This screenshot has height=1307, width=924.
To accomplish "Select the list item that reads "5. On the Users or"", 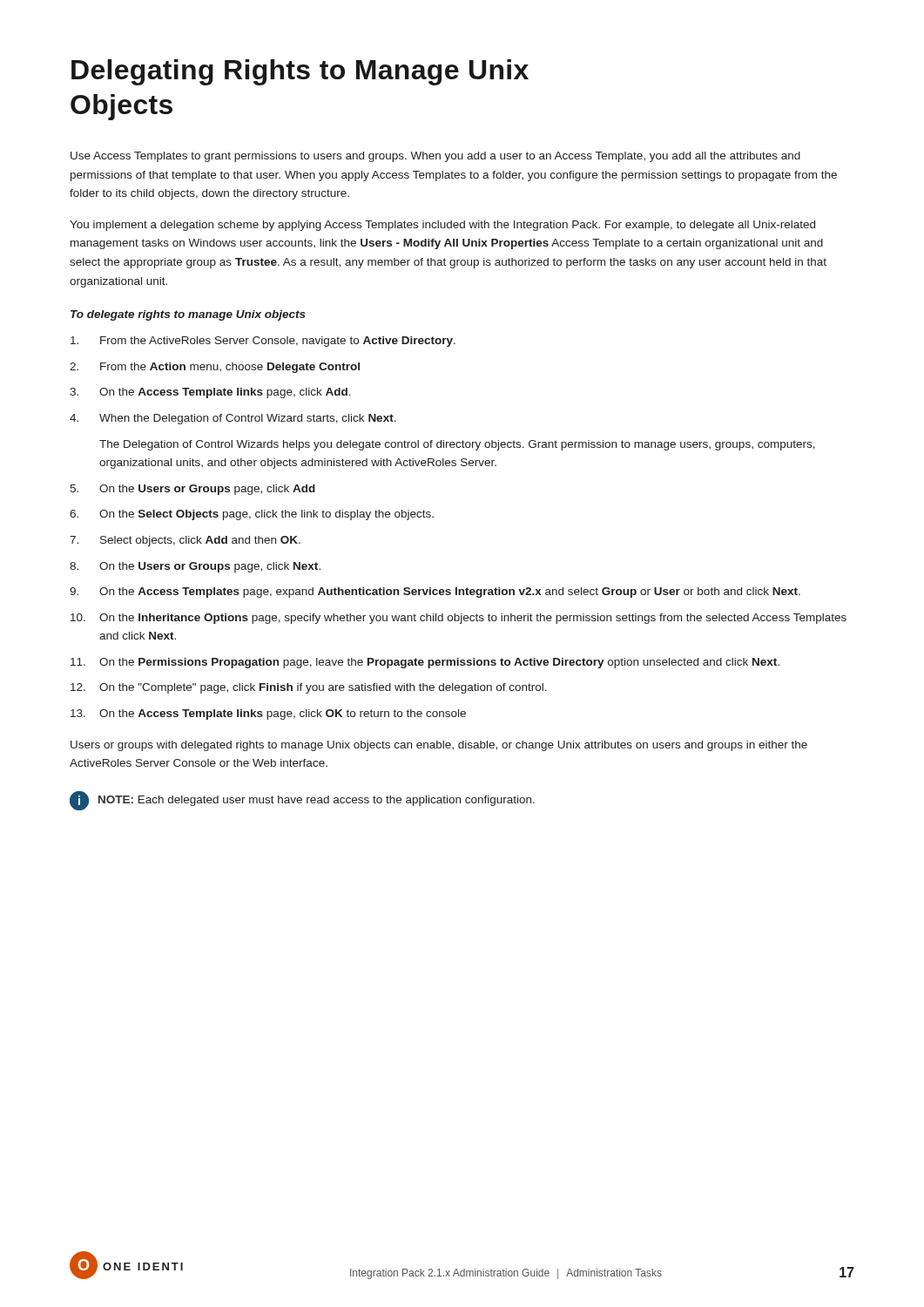I will pos(192,490).
